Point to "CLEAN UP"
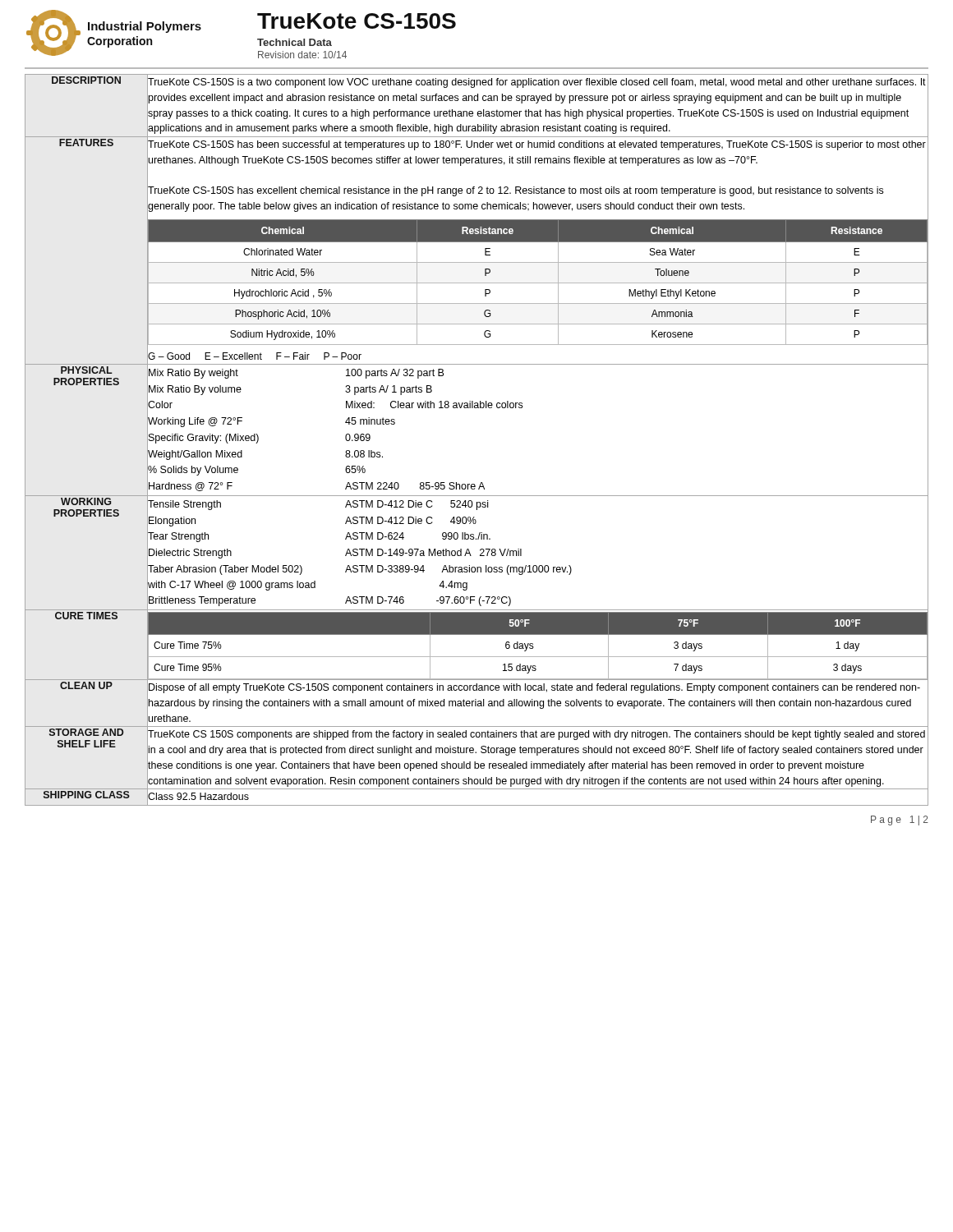 click(x=86, y=686)
